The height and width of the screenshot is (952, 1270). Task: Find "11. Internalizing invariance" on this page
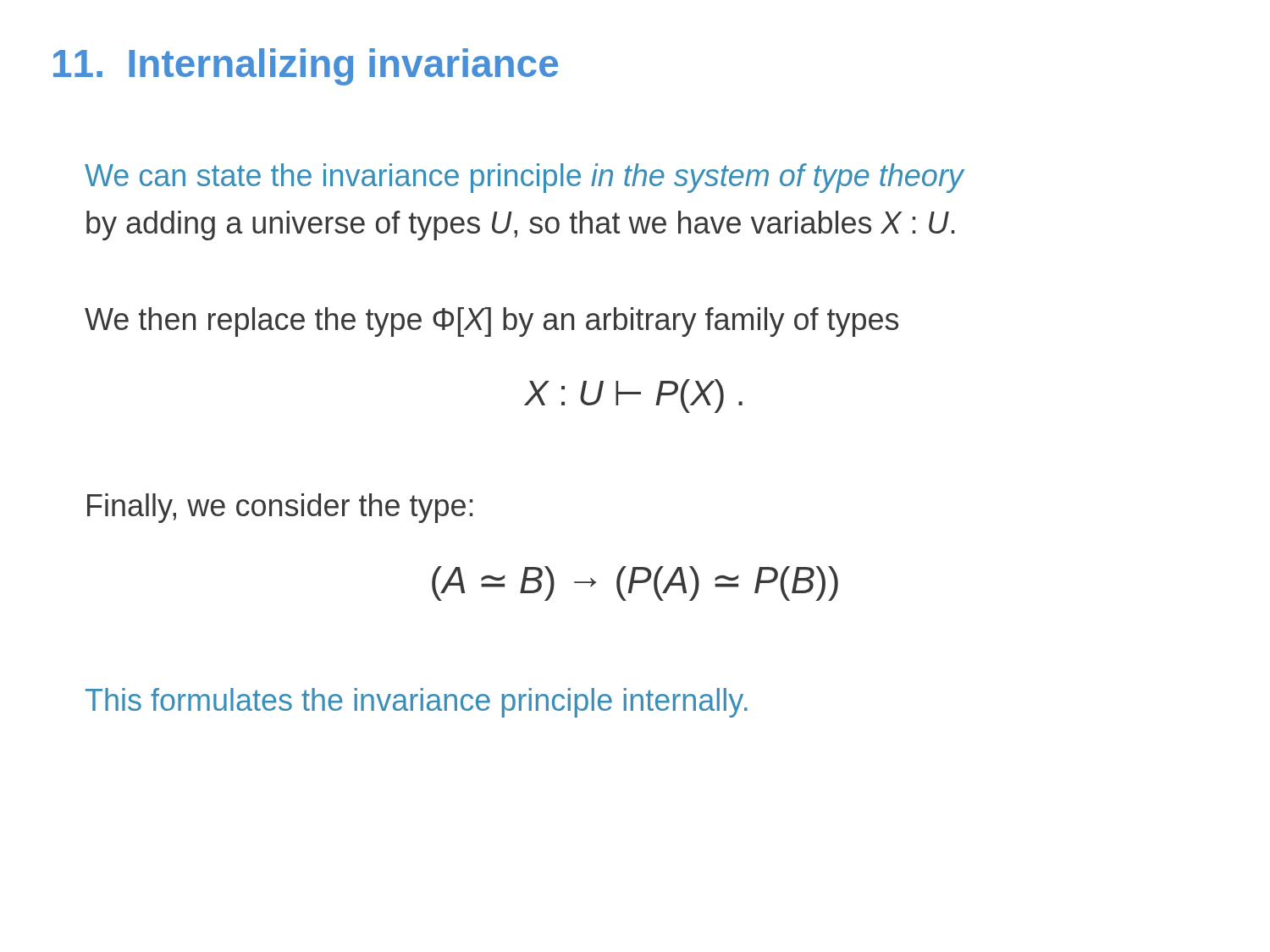tap(305, 63)
